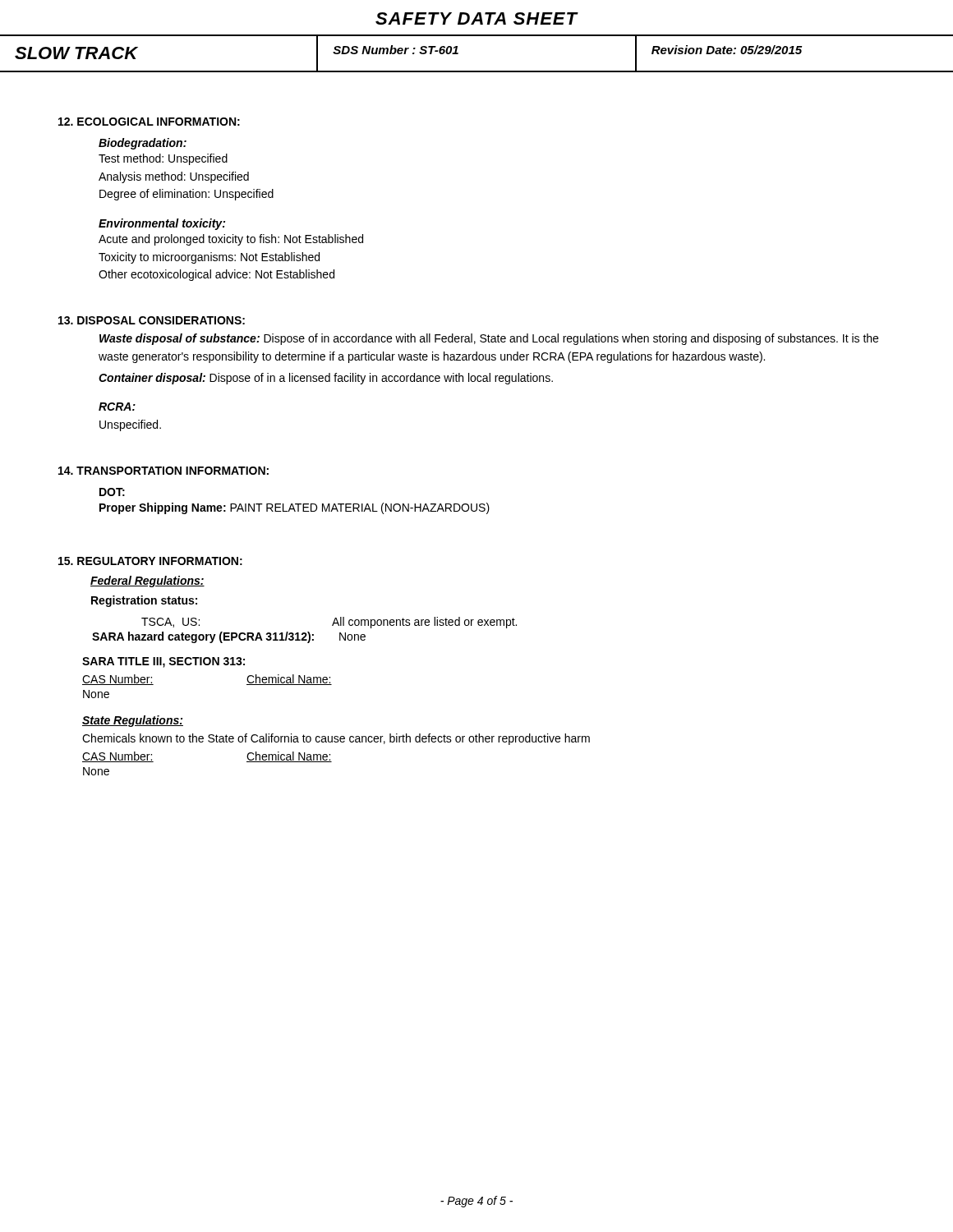Select the element starting "RCRA: Unspecified."

(x=117, y=407)
